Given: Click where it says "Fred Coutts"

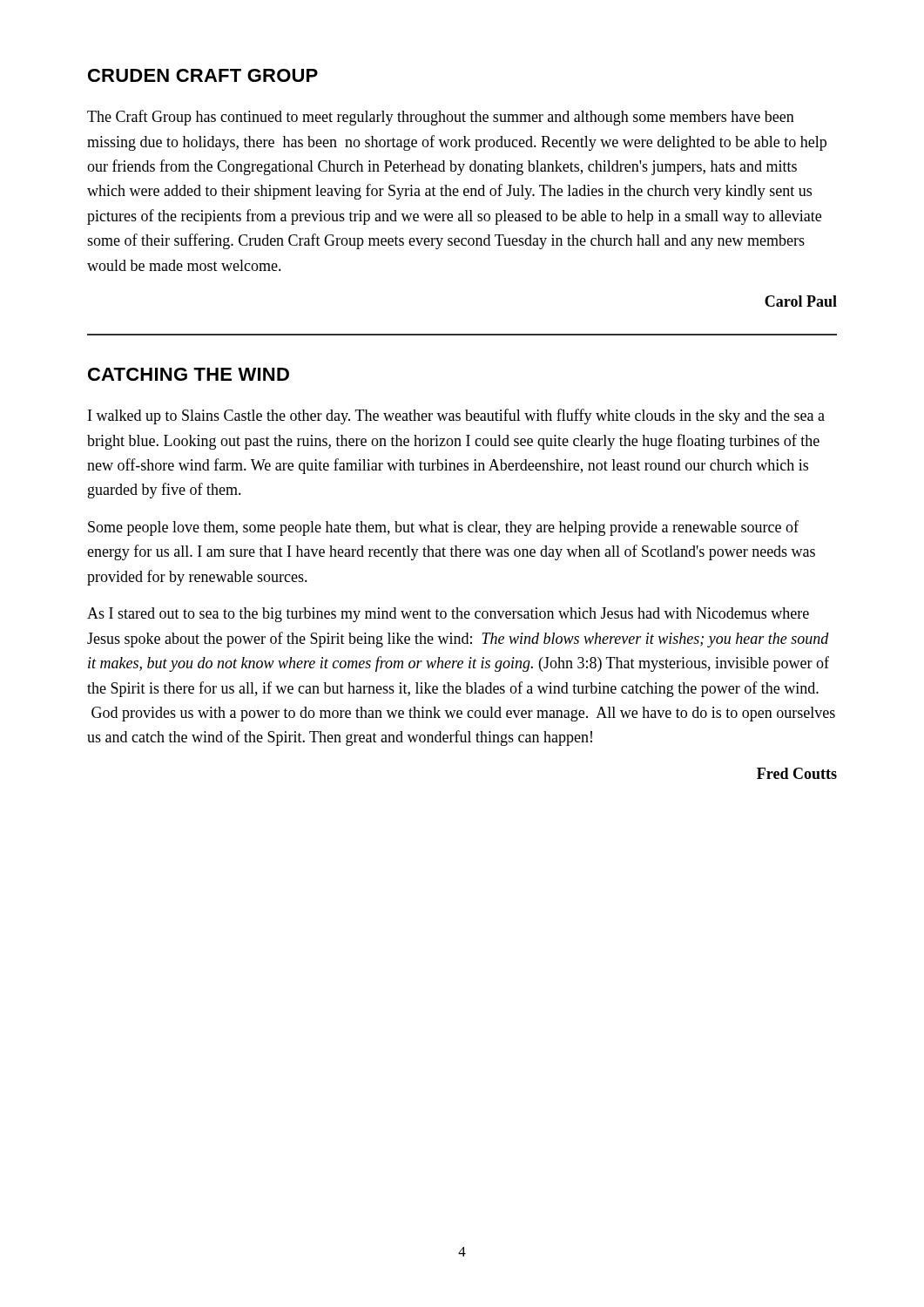Looking at the screenshot, I should pyautogui.click(x=797, y=774).
